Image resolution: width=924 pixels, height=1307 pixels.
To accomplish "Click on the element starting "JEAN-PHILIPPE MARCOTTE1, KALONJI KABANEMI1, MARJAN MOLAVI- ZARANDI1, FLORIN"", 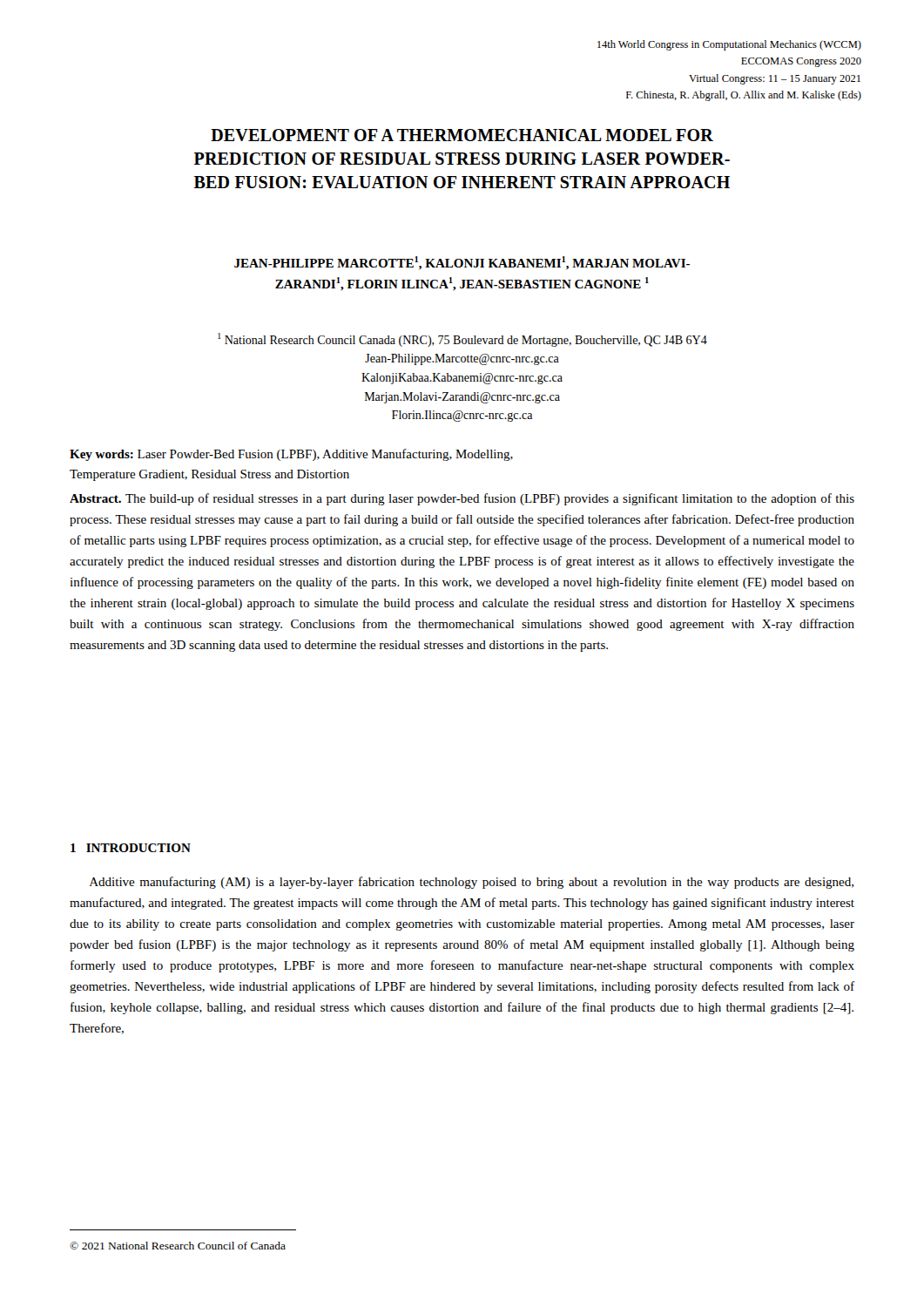I will click(462, 273).
